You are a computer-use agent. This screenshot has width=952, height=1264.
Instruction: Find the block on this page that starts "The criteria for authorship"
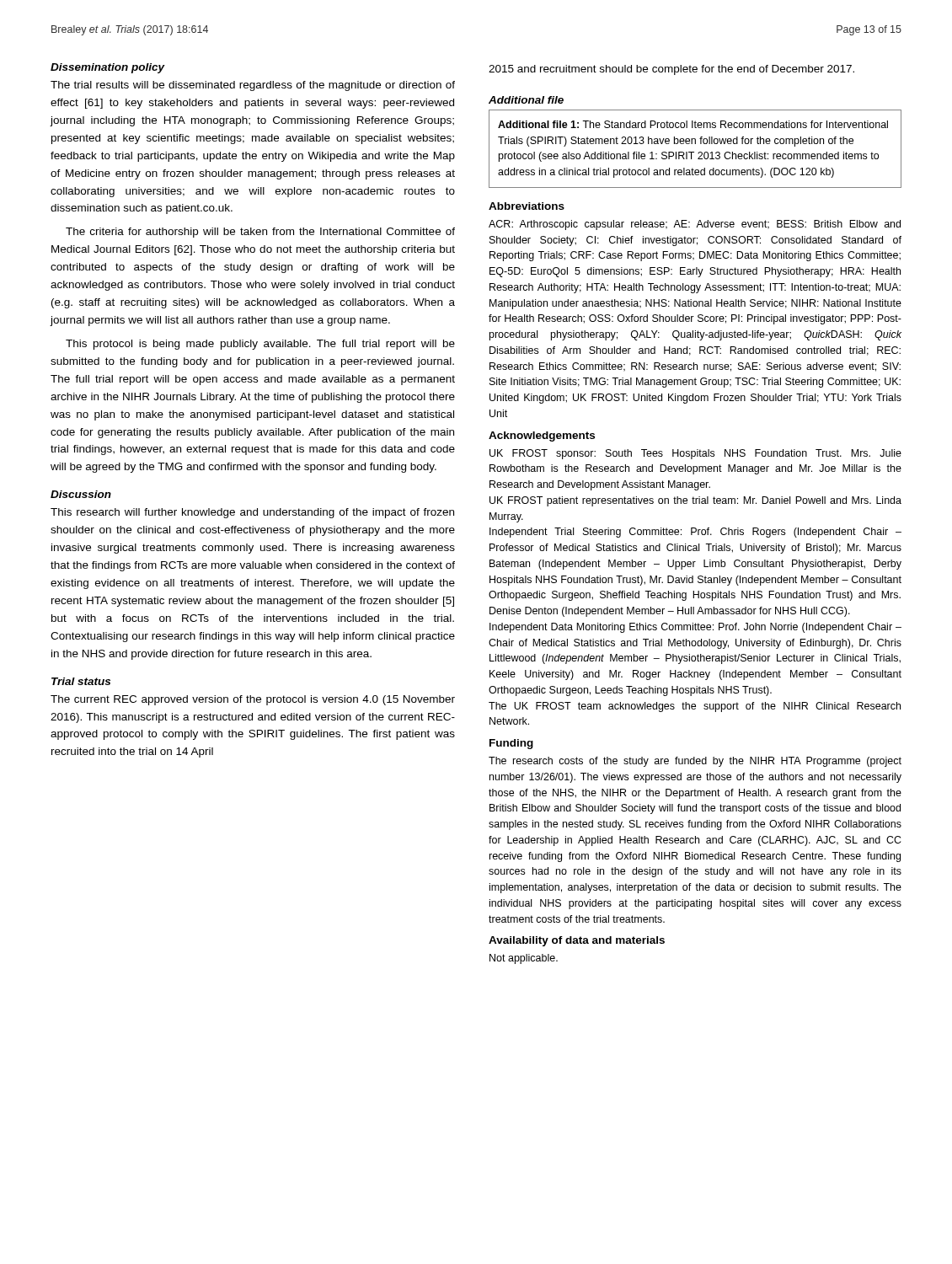(x=253, y=276)
